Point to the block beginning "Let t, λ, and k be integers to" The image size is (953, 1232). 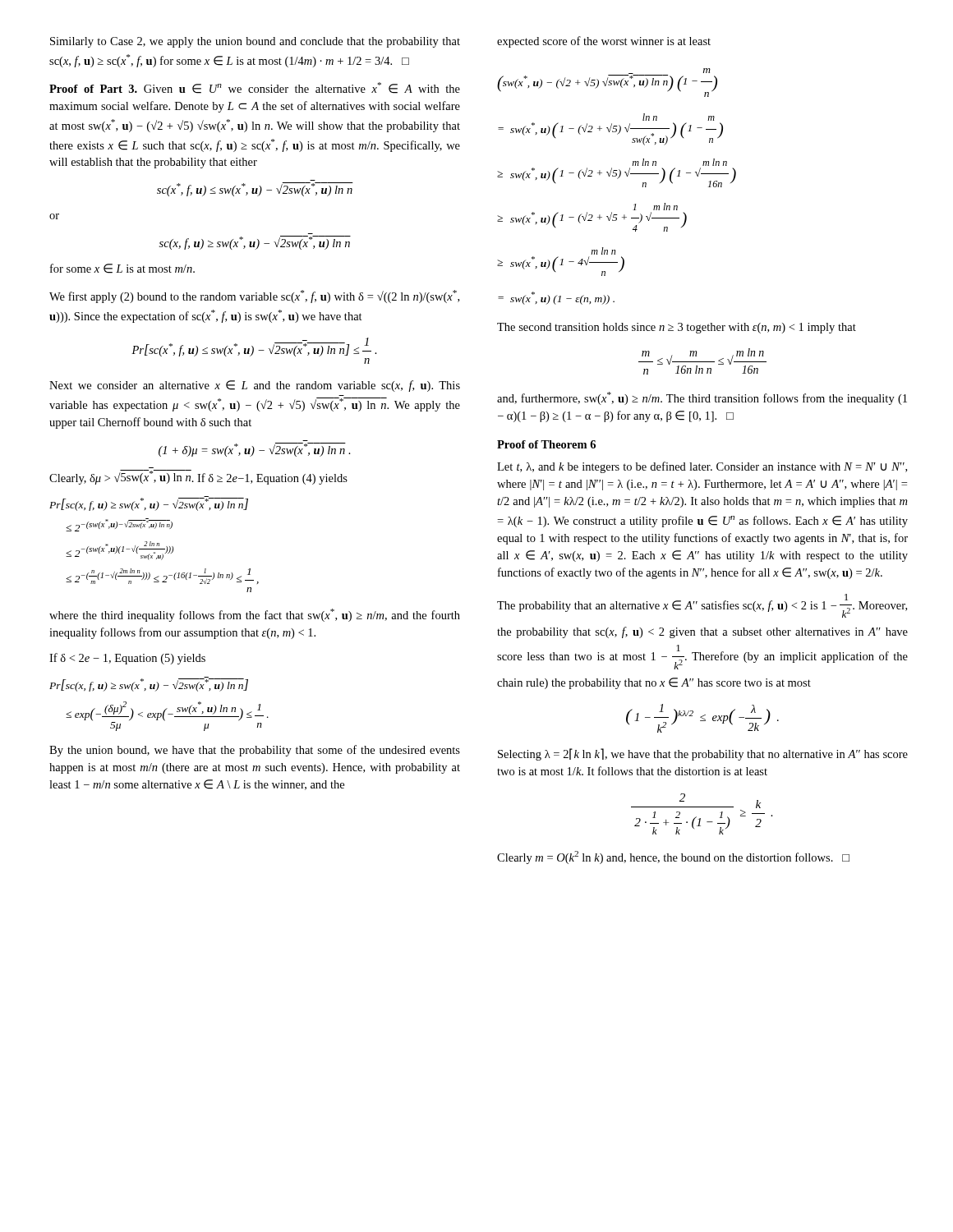pyautogui.click(x=702, y=520)
